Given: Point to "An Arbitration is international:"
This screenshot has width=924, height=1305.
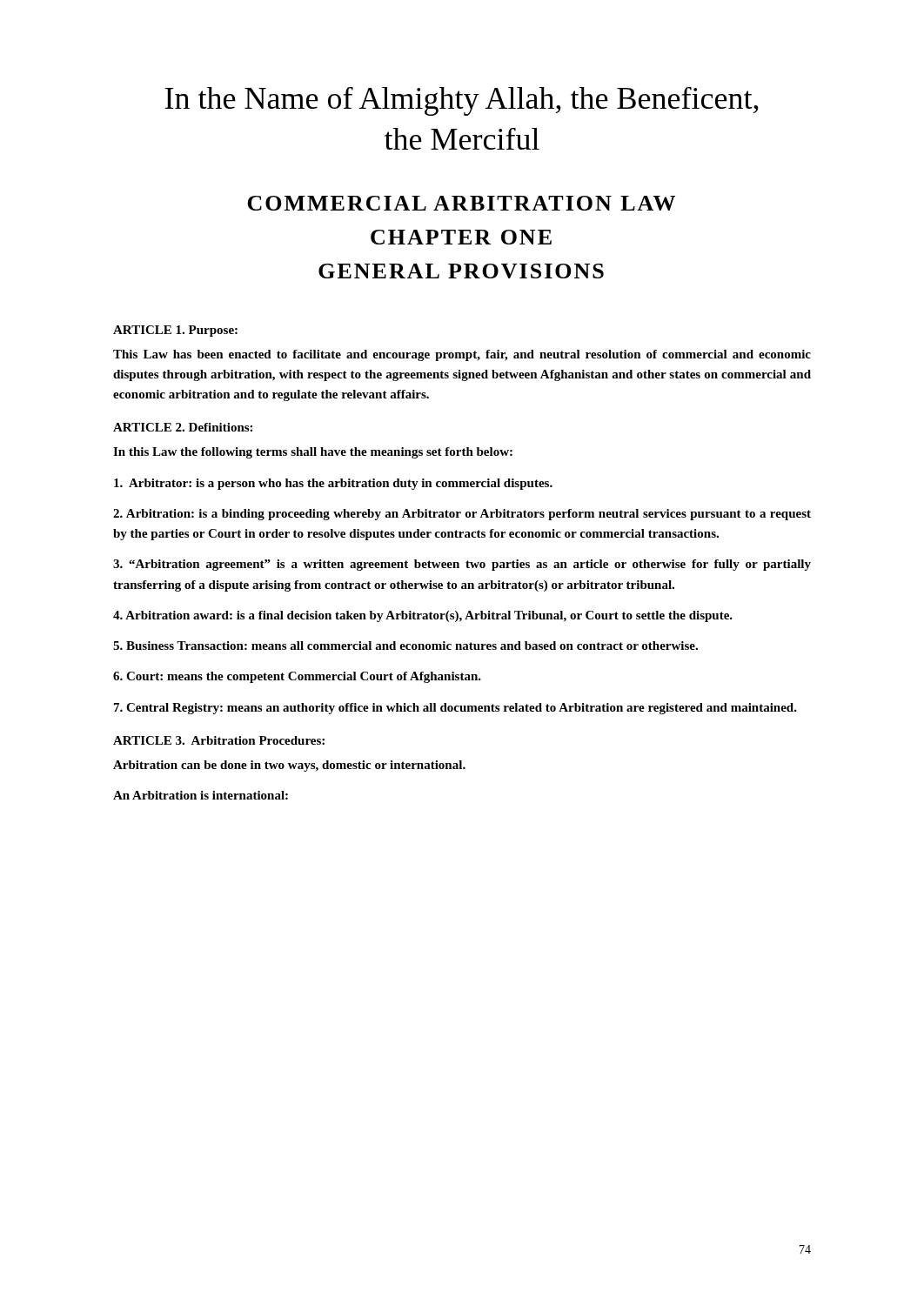Looking at the screenshot, I should pyautogui.click(x=201, y=795).
